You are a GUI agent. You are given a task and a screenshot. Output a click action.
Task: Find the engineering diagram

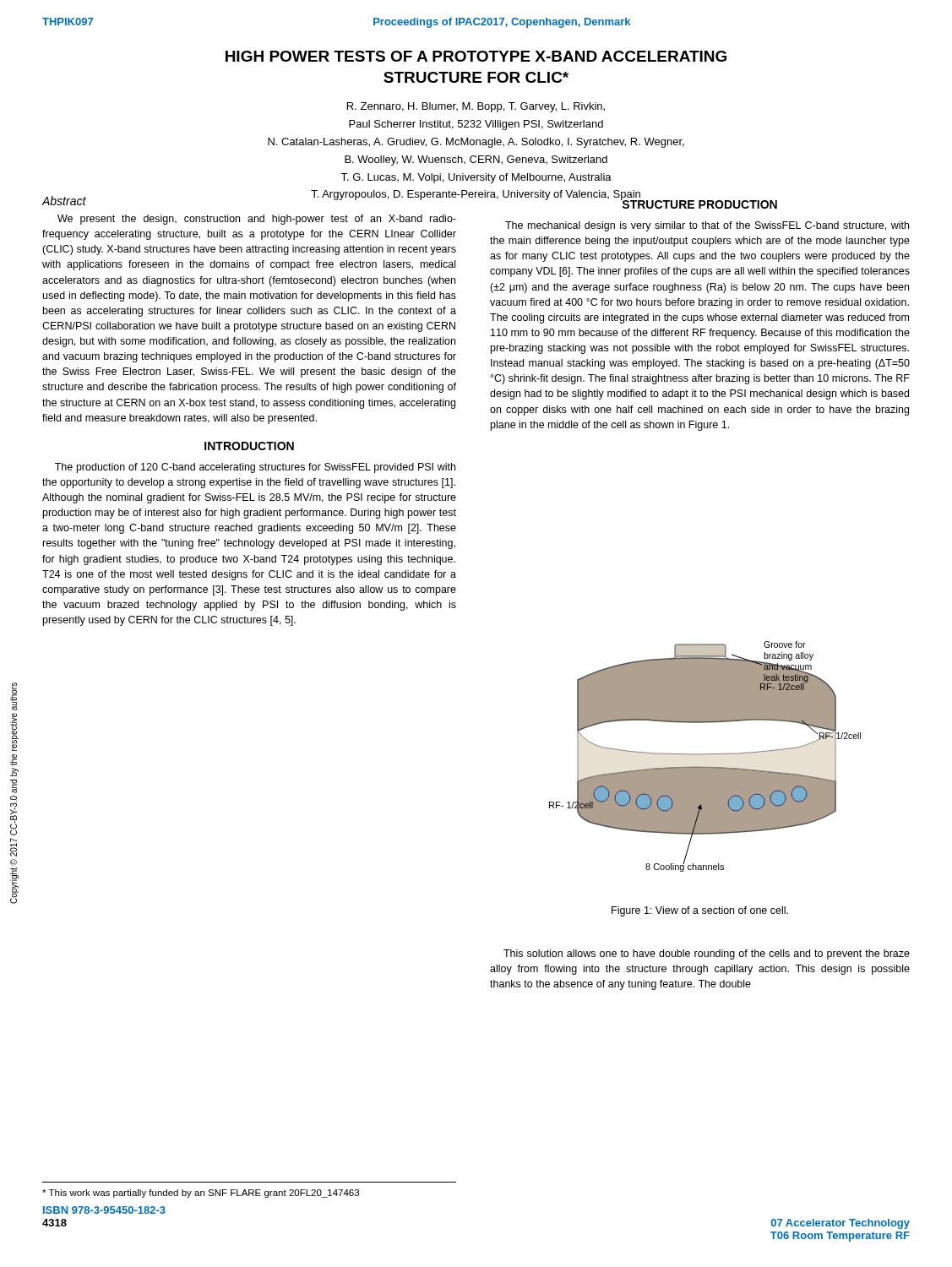pos(700,773)
